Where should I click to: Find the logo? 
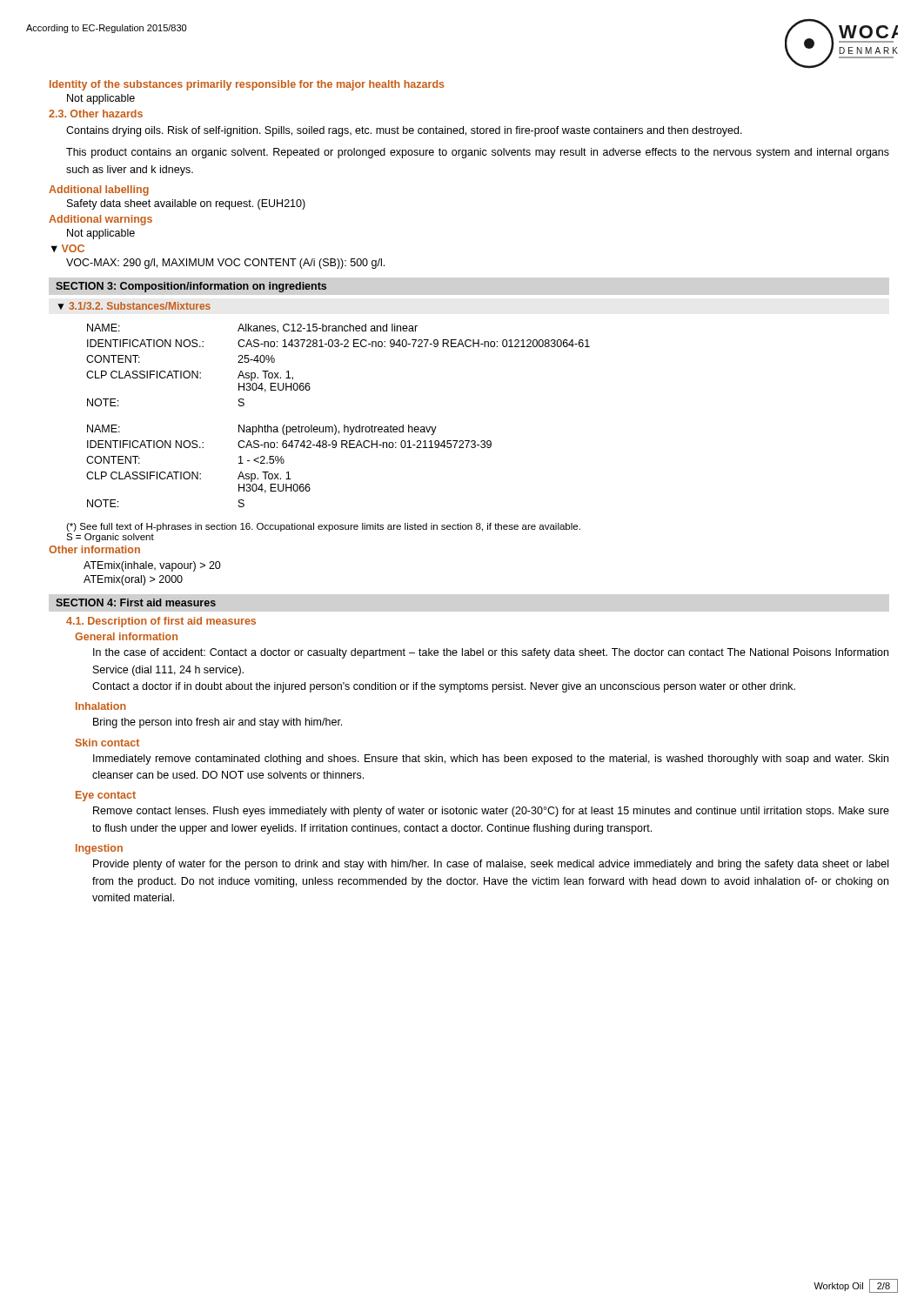841,44
